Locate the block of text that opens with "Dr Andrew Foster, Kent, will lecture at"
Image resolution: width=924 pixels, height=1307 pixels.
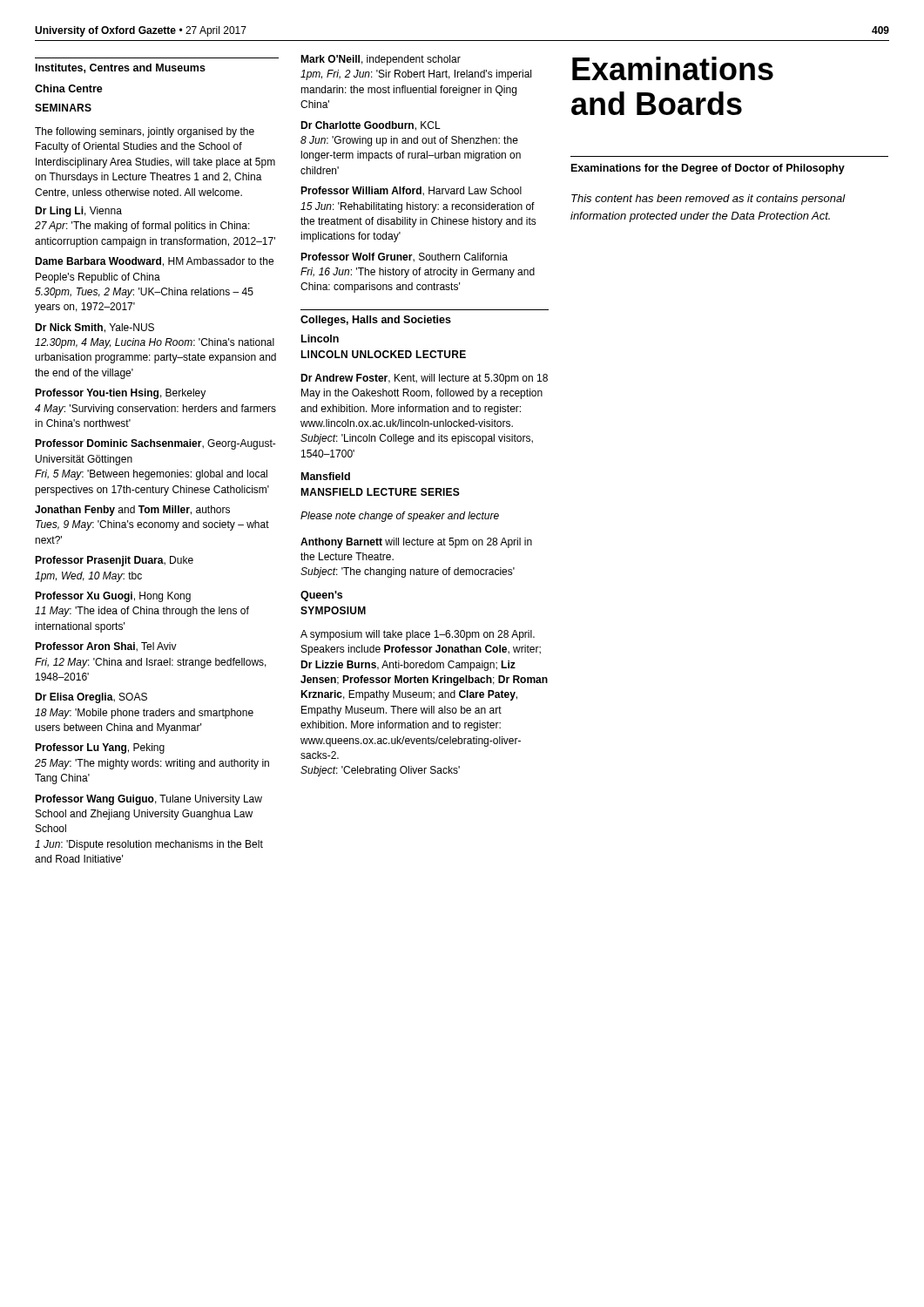tap(425, 417)
